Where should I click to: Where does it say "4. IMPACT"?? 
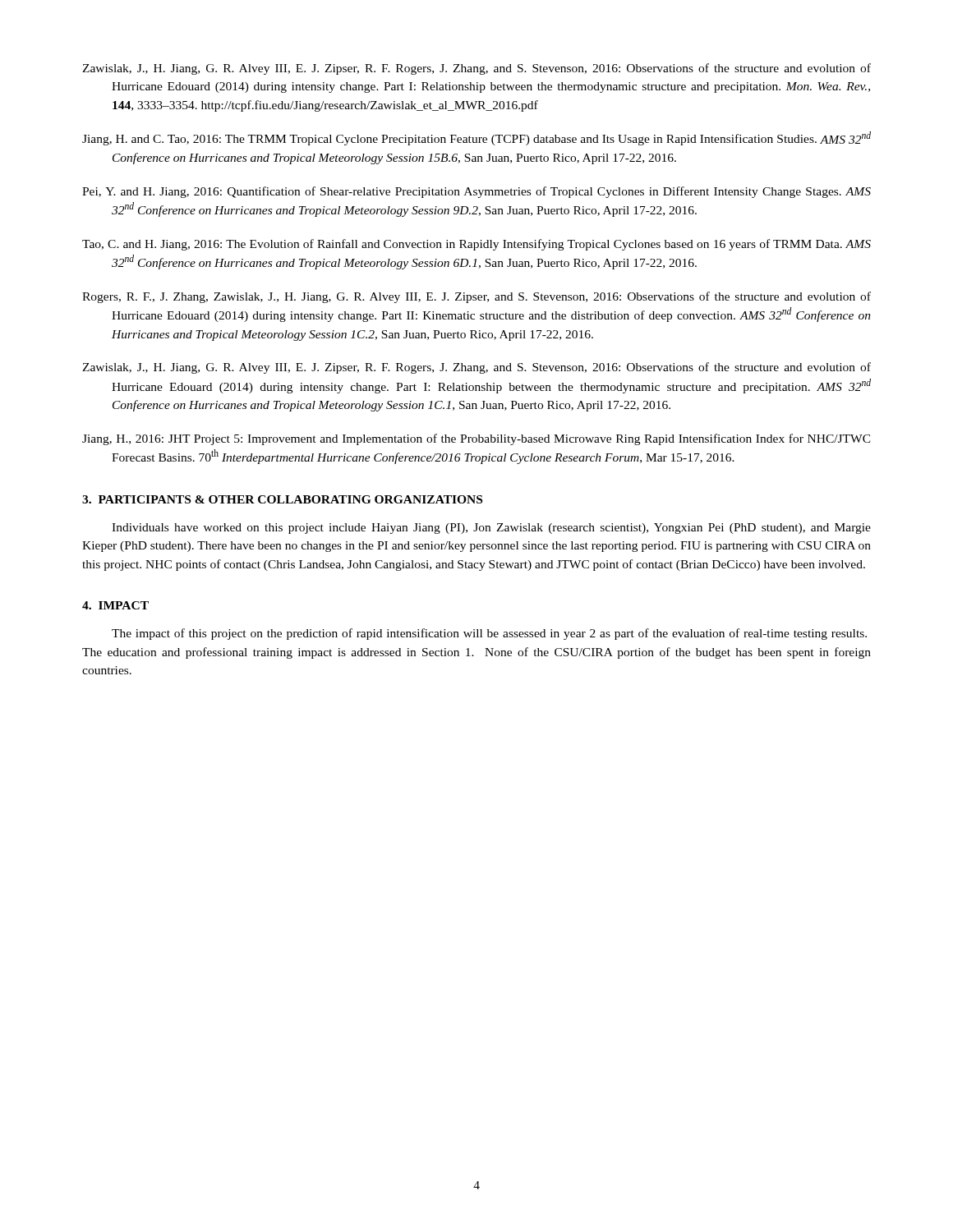pos(115,605)
